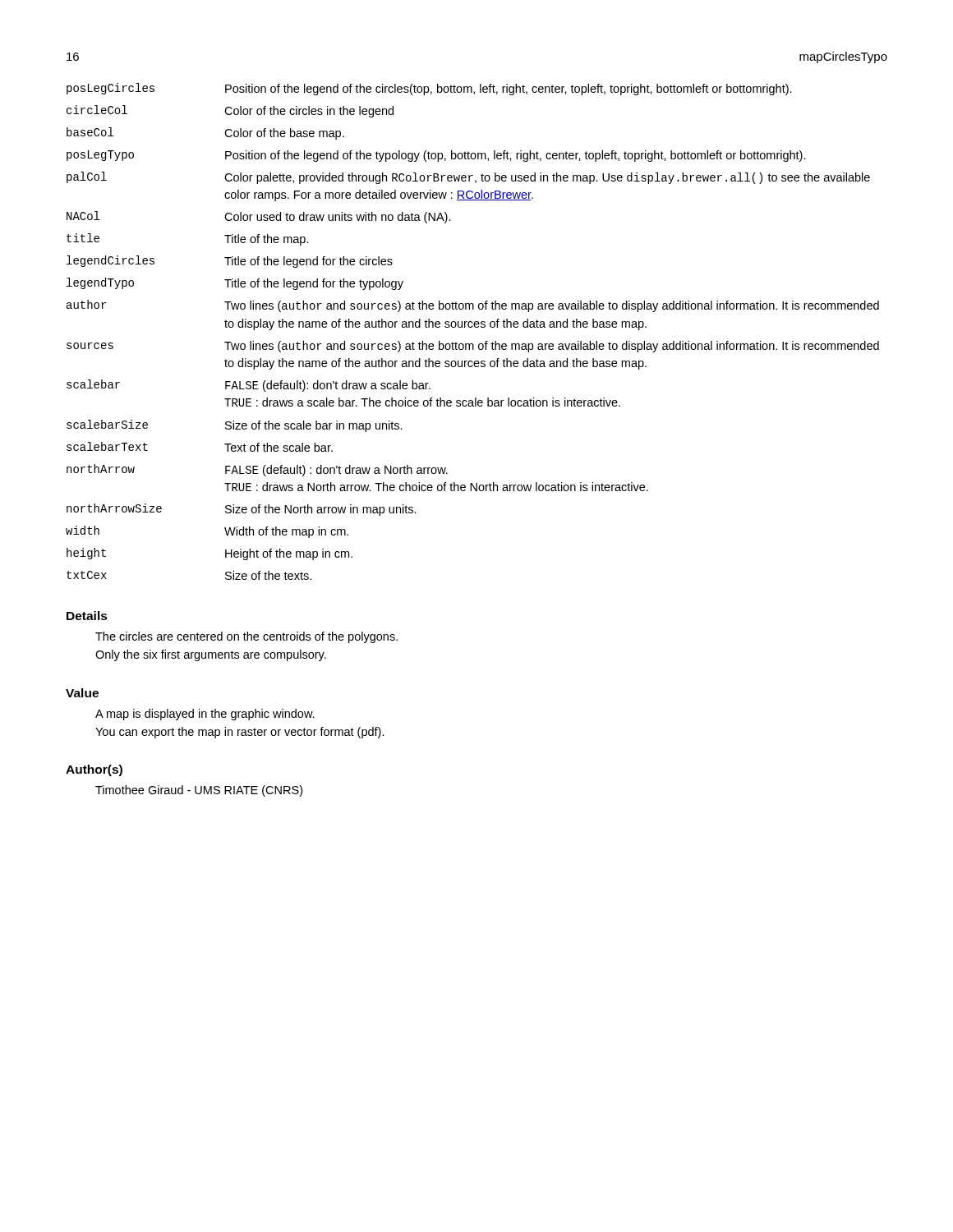Viewport: 953px width, 1232px height.
Task: Locate the list item that reads "txtCex Size of the texts."
Action: [x=88, y=575]
